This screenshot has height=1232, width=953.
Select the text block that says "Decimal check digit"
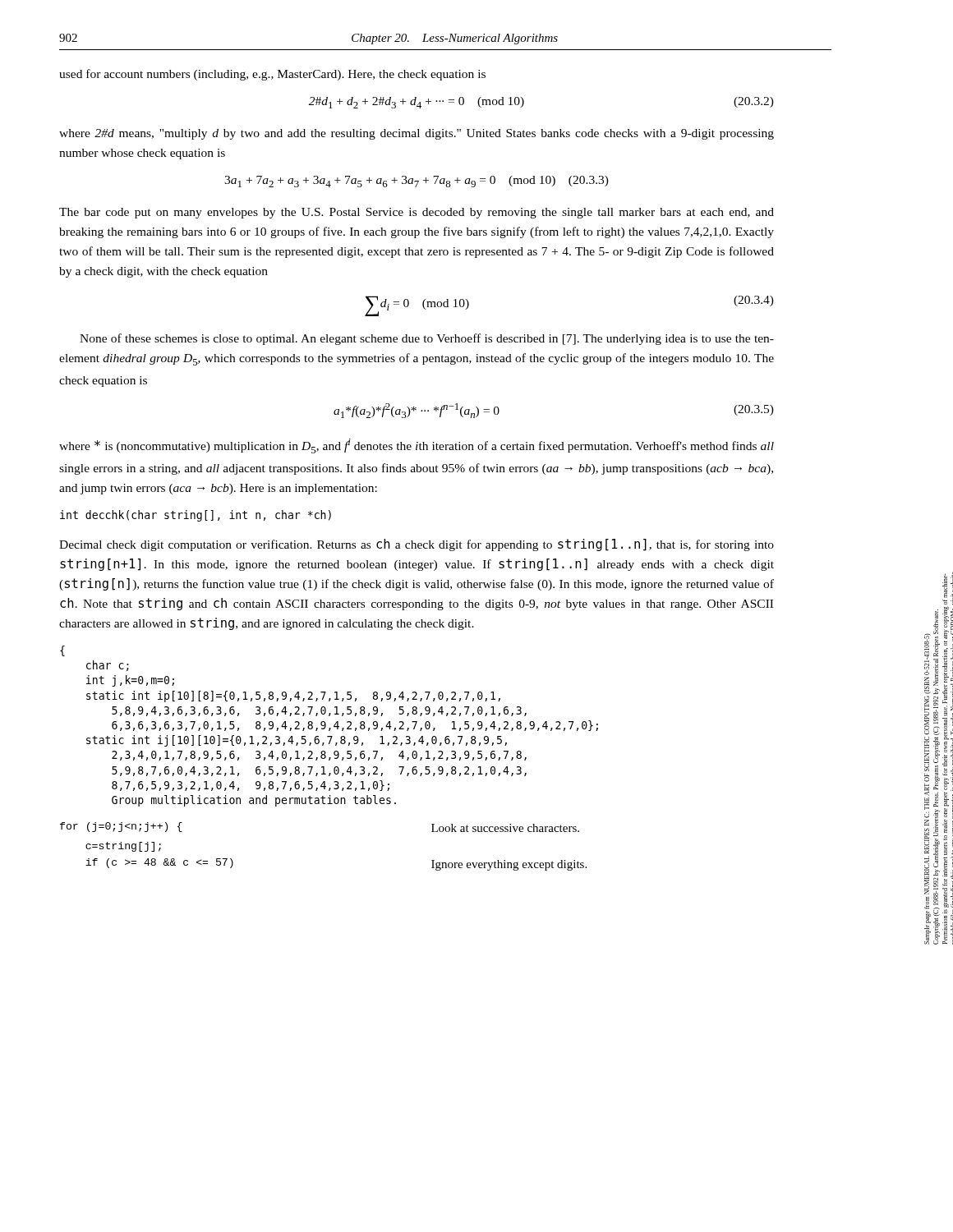click(x=417, y=584)
